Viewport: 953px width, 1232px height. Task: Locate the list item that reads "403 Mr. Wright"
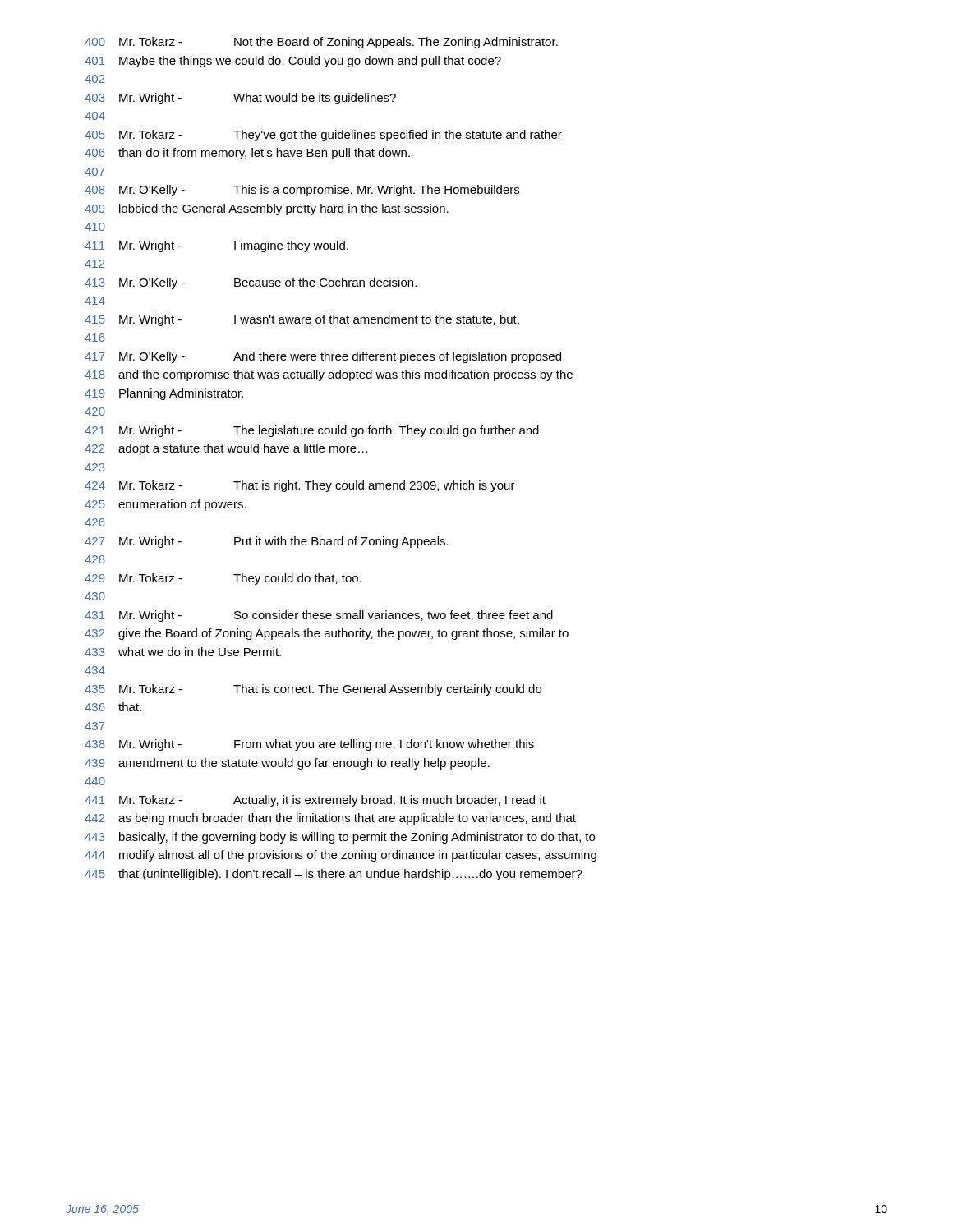coord(240,99)
